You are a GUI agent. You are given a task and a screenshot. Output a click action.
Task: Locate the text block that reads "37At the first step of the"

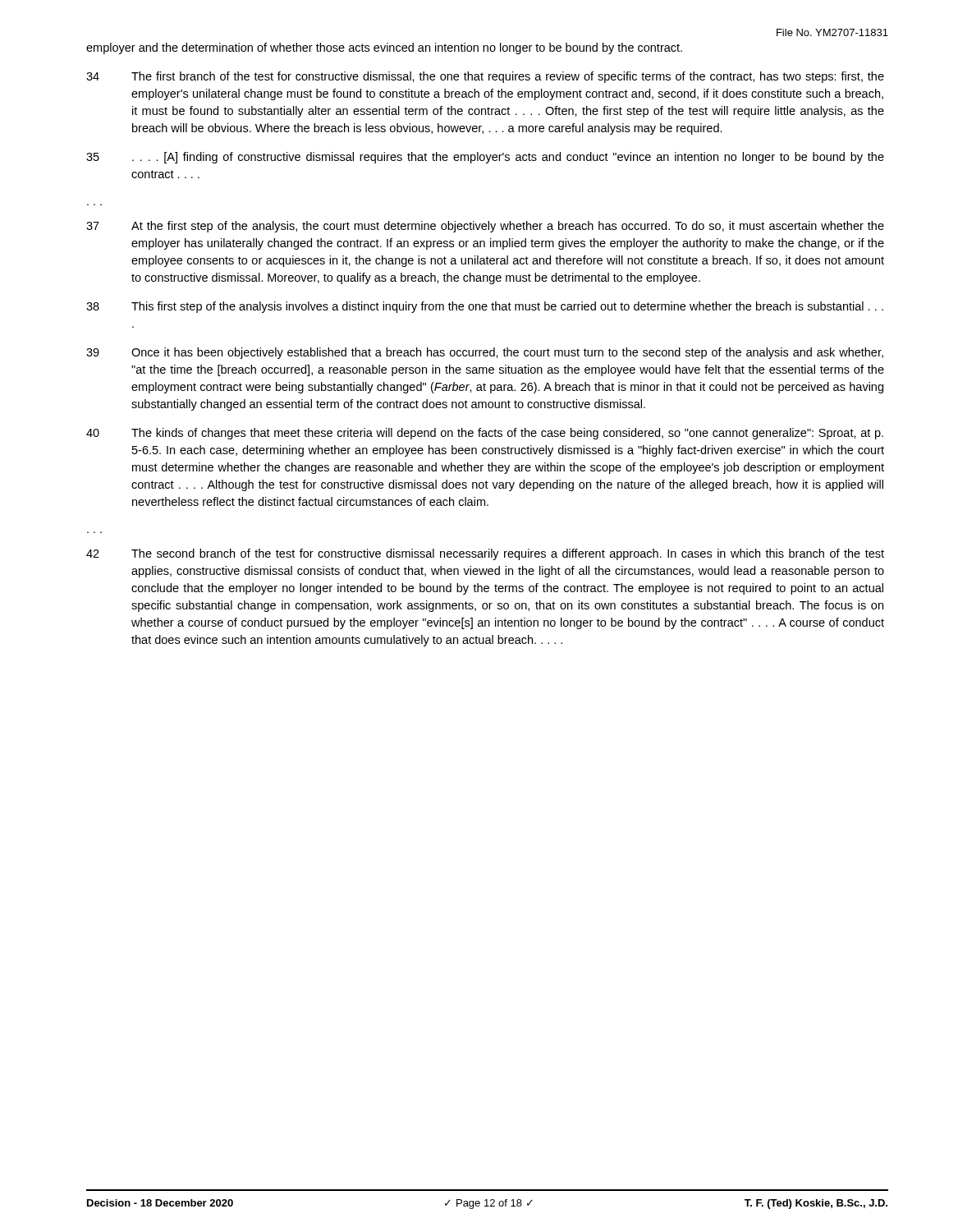(487, 252)
